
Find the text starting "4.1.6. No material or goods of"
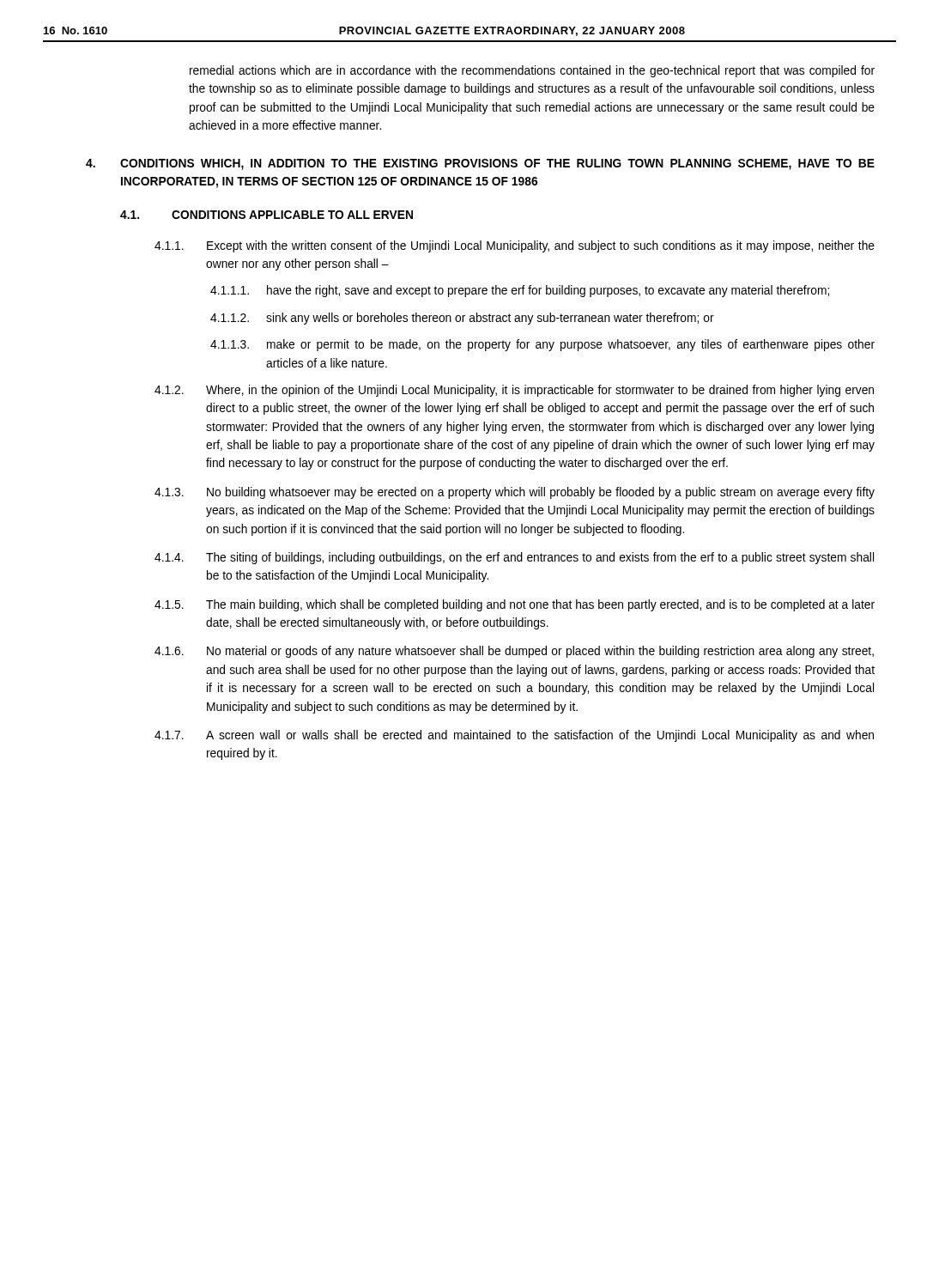point(515,679)
